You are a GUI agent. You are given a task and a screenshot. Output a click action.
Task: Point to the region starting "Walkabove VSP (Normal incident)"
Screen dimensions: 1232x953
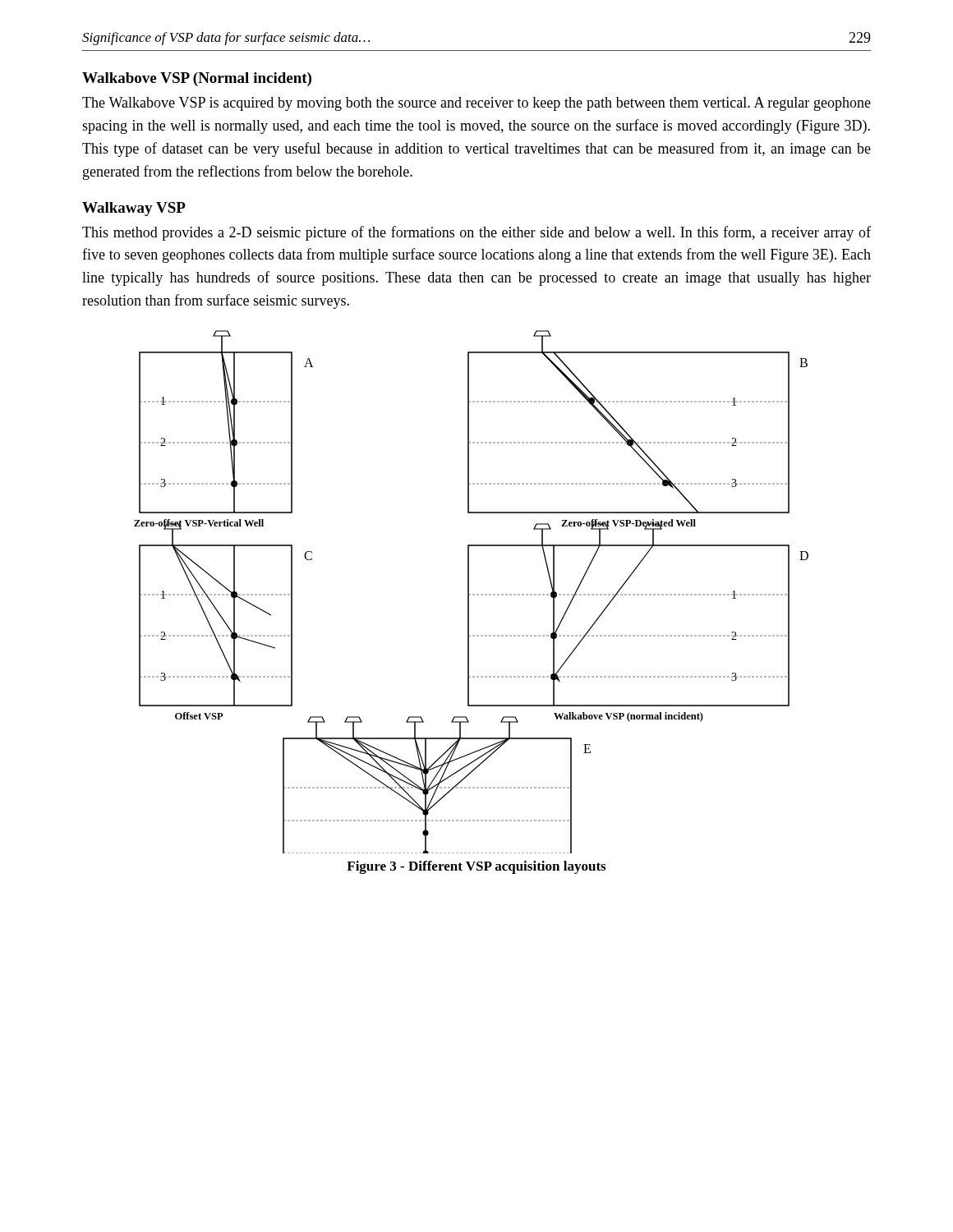click(x=197, y=78)
